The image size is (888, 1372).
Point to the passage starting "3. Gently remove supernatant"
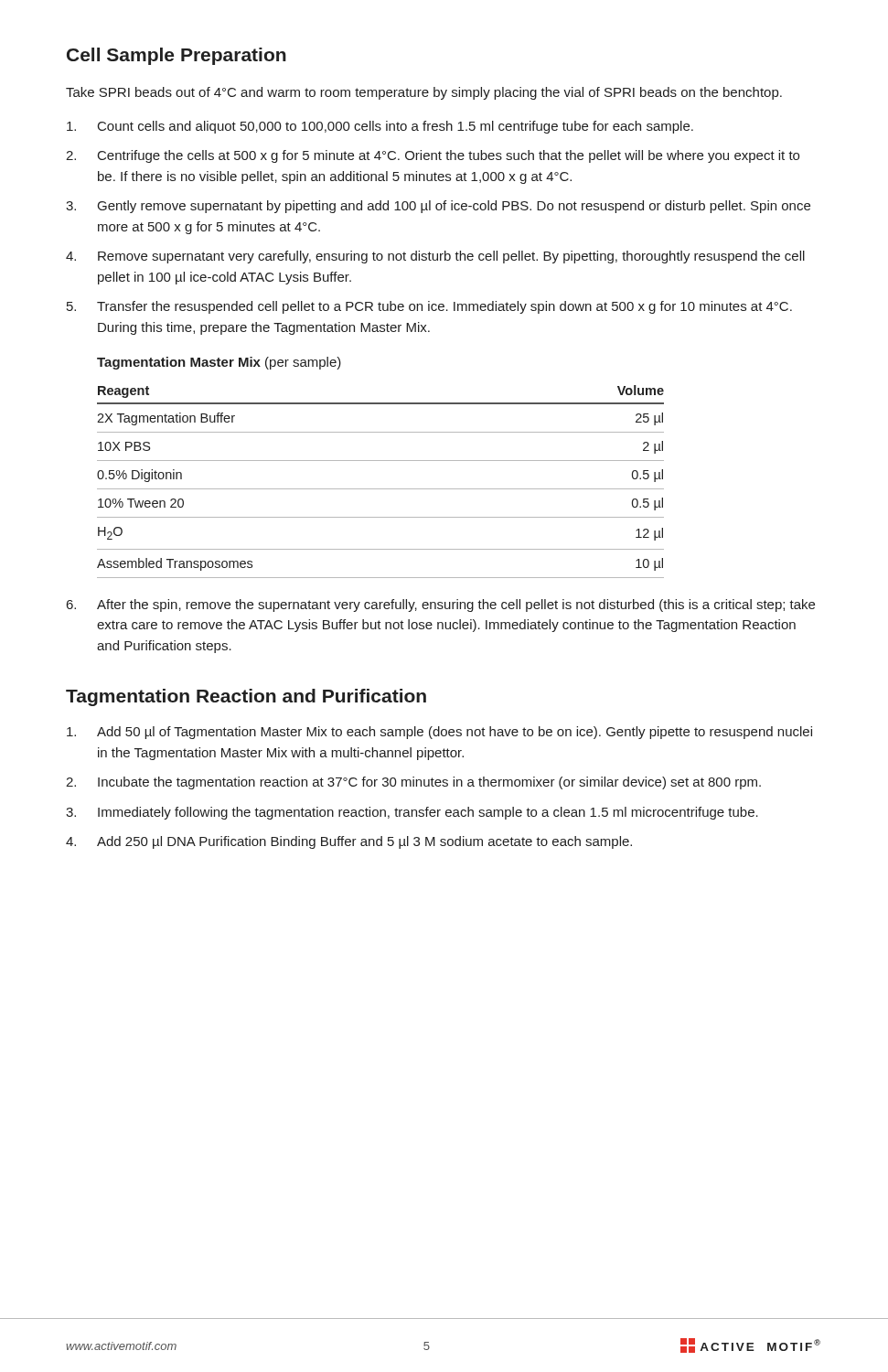[444, 216]
